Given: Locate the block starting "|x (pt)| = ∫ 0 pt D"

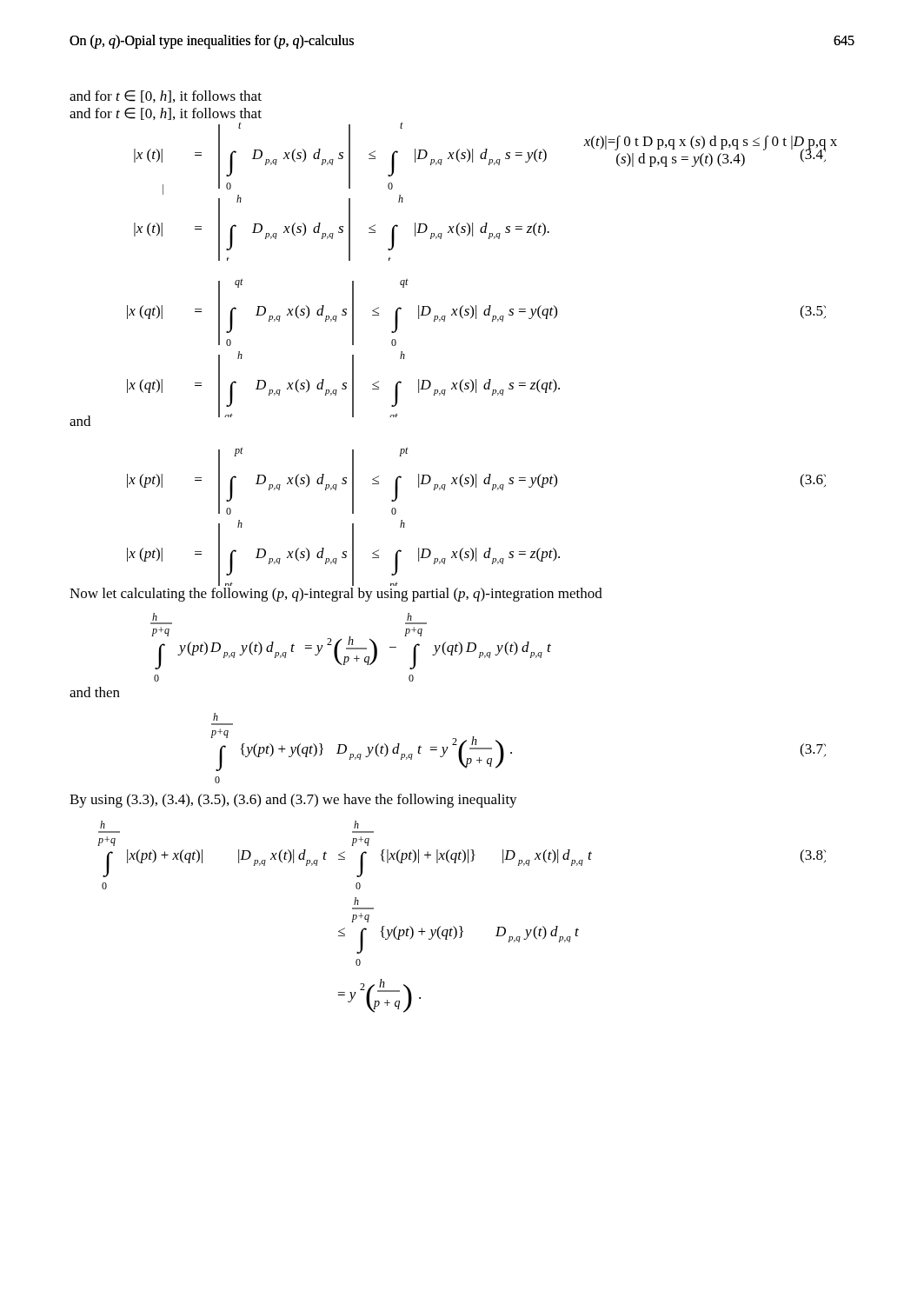Looking at the screenshot, I should click(x=449, y=512).
